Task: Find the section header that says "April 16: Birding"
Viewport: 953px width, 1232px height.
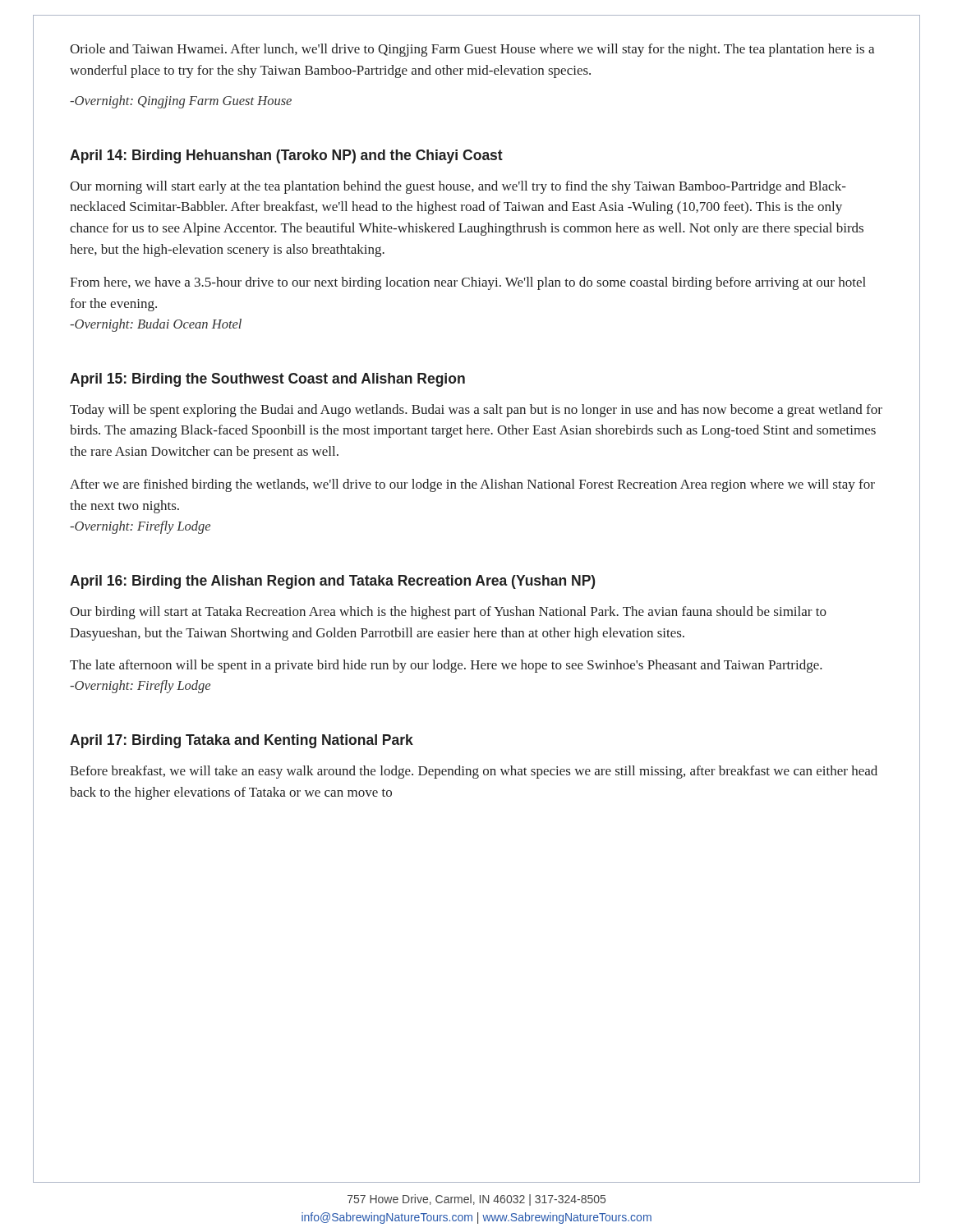Action: point(333,580)
